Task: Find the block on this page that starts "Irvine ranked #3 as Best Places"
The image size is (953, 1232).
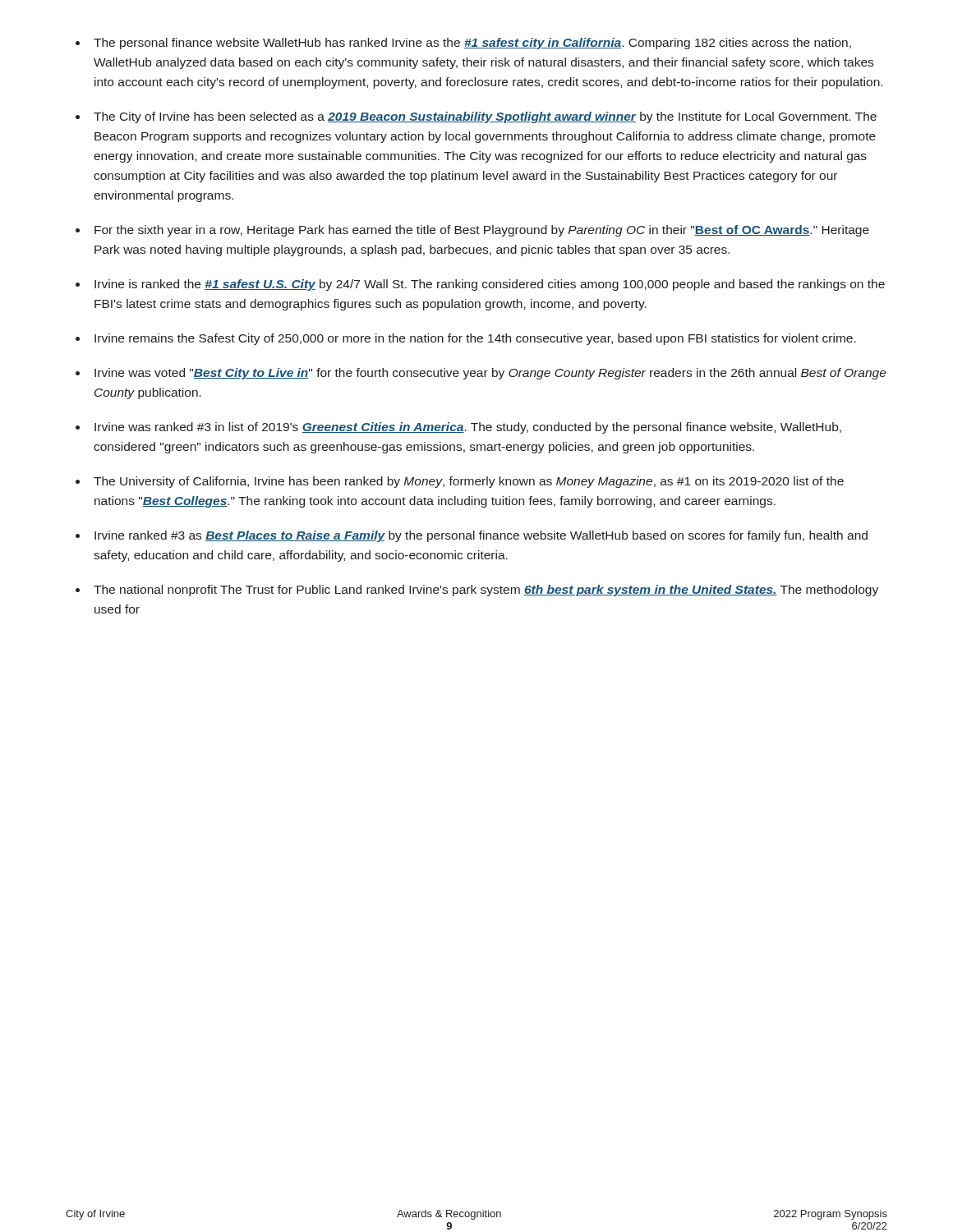Action: point(481,545)
